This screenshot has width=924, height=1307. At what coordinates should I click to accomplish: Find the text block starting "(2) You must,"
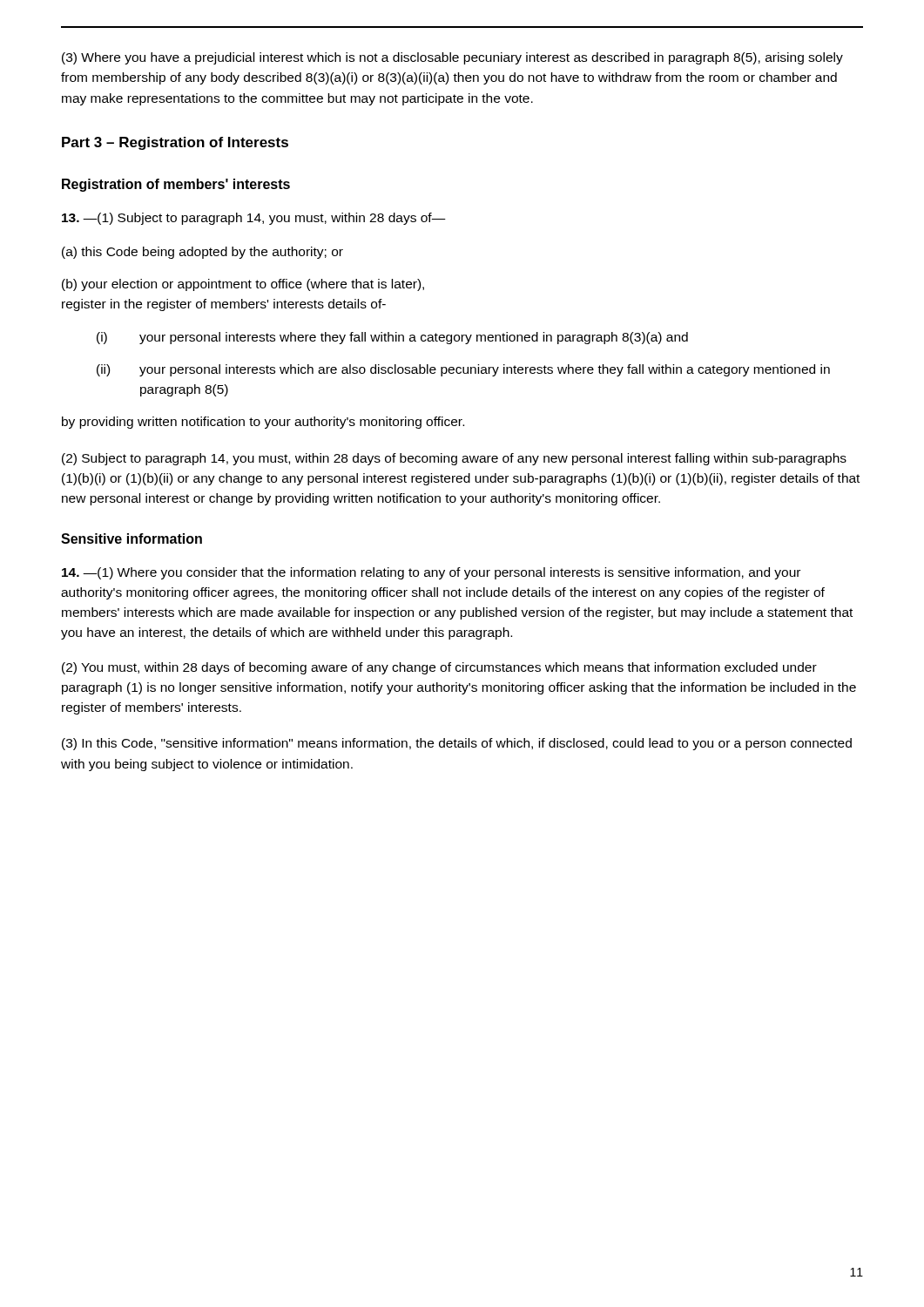459,687
